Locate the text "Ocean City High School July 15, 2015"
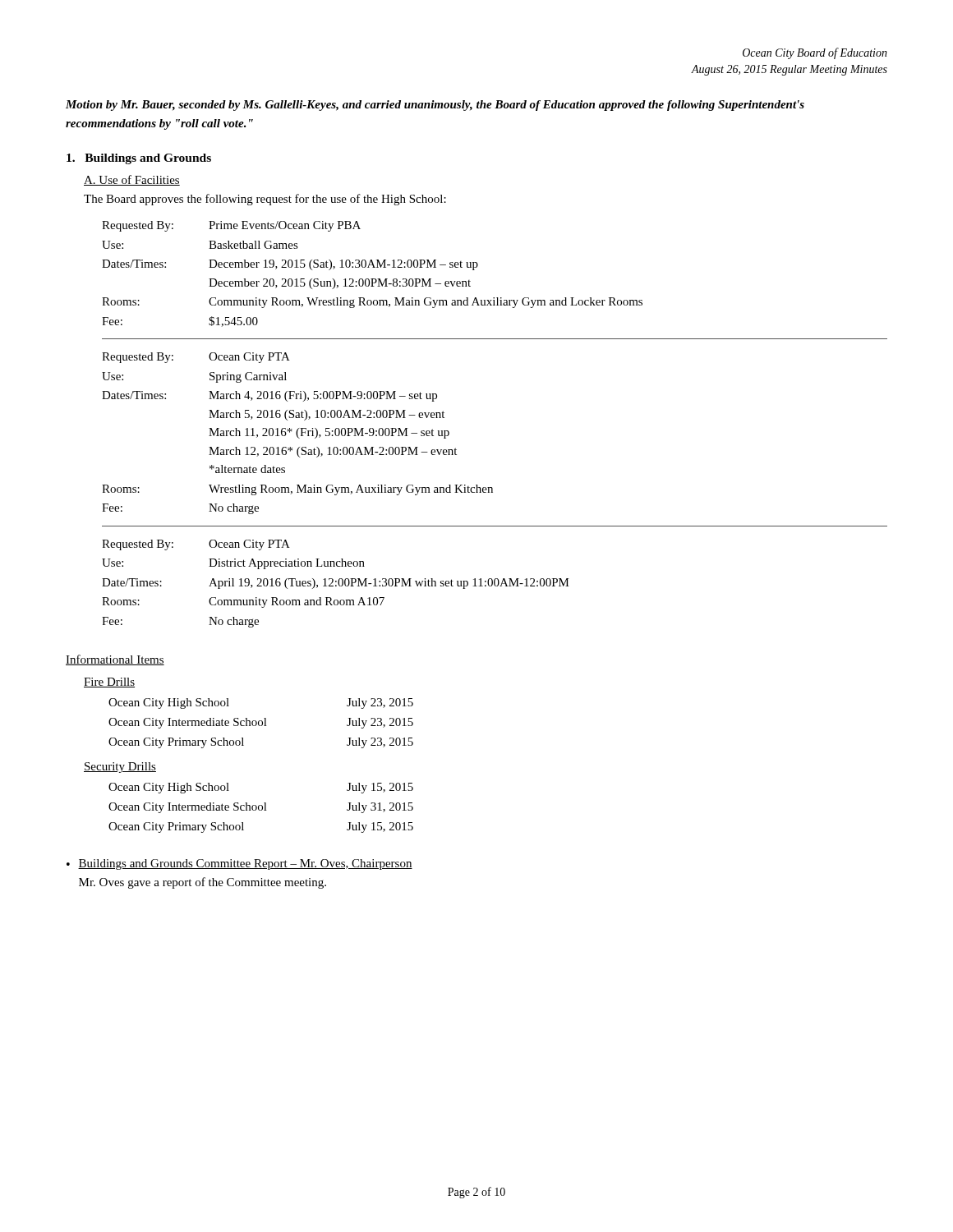 (x=171, y=786)
